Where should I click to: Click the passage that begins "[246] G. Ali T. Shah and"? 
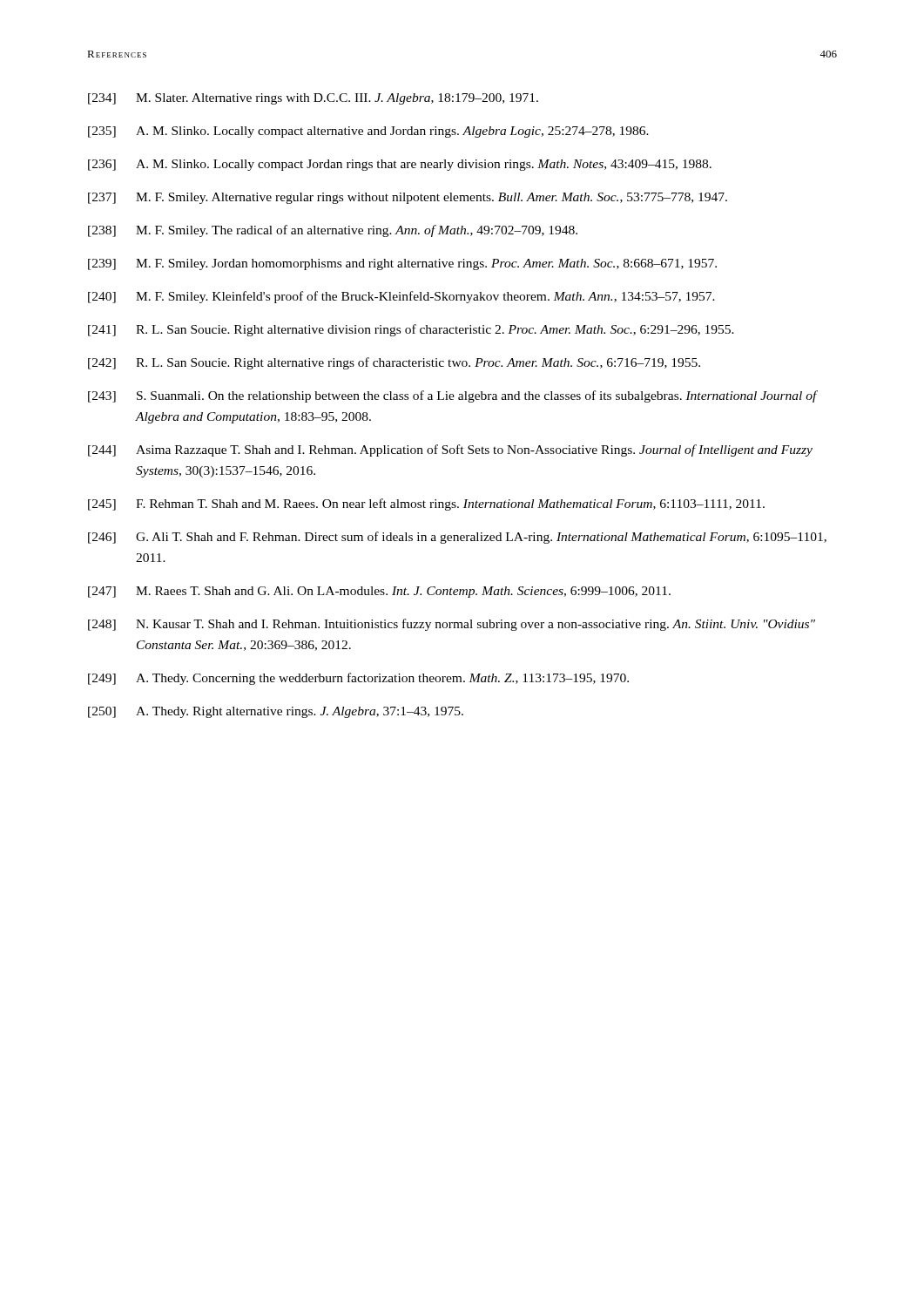click(462, 547)
